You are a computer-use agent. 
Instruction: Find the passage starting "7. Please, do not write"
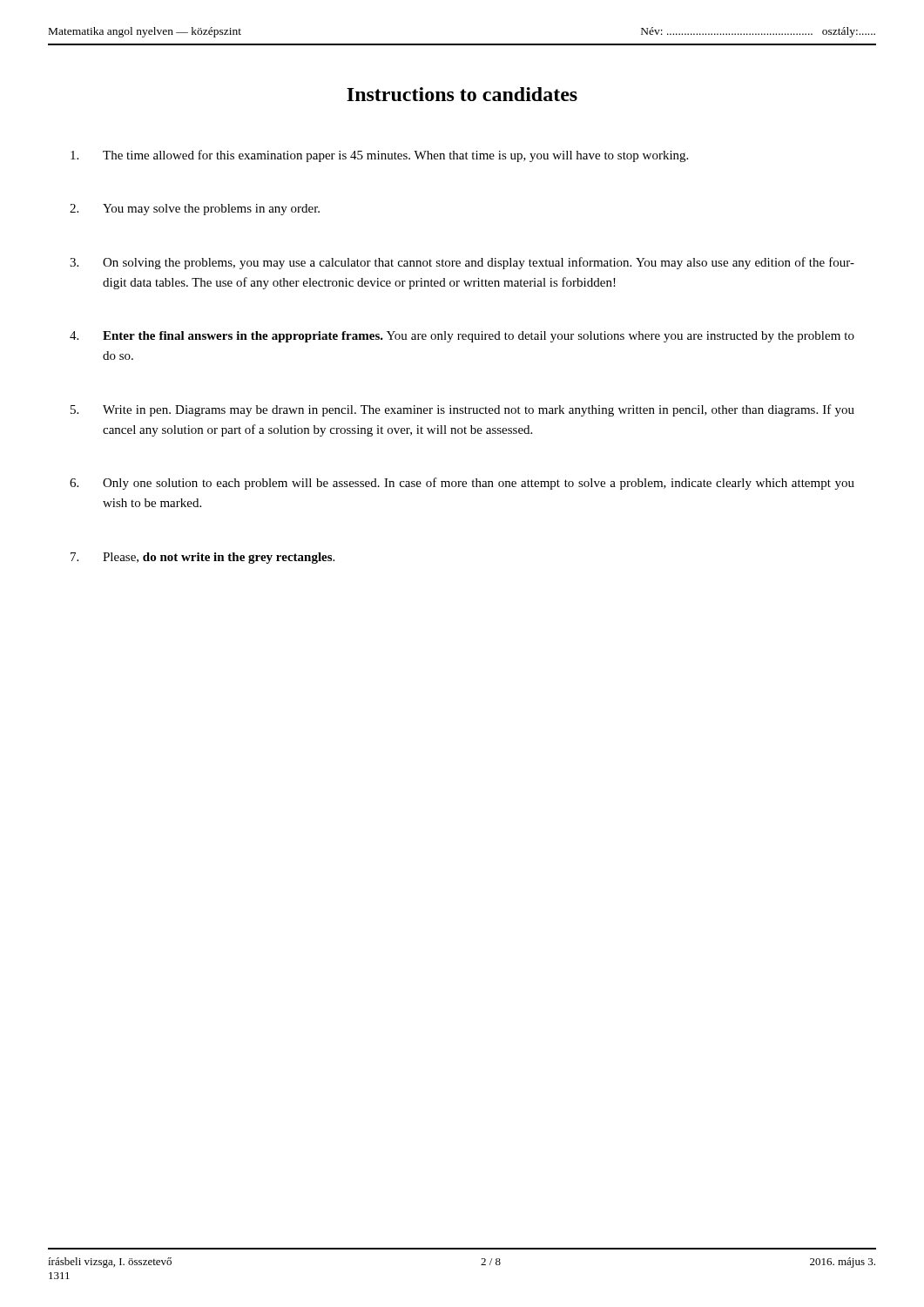(202, 558)
